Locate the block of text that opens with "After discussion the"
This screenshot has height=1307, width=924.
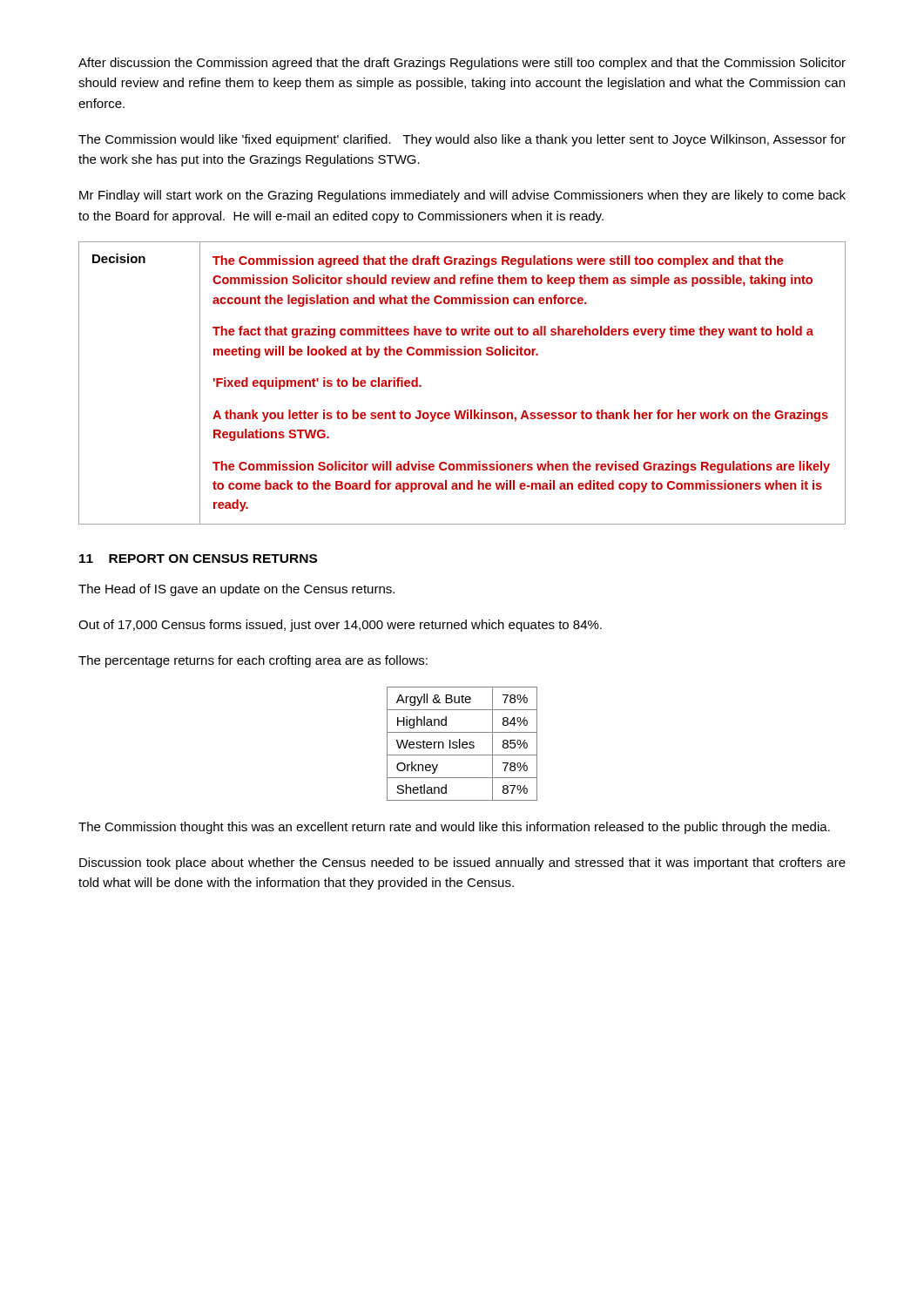coord(462,83)
